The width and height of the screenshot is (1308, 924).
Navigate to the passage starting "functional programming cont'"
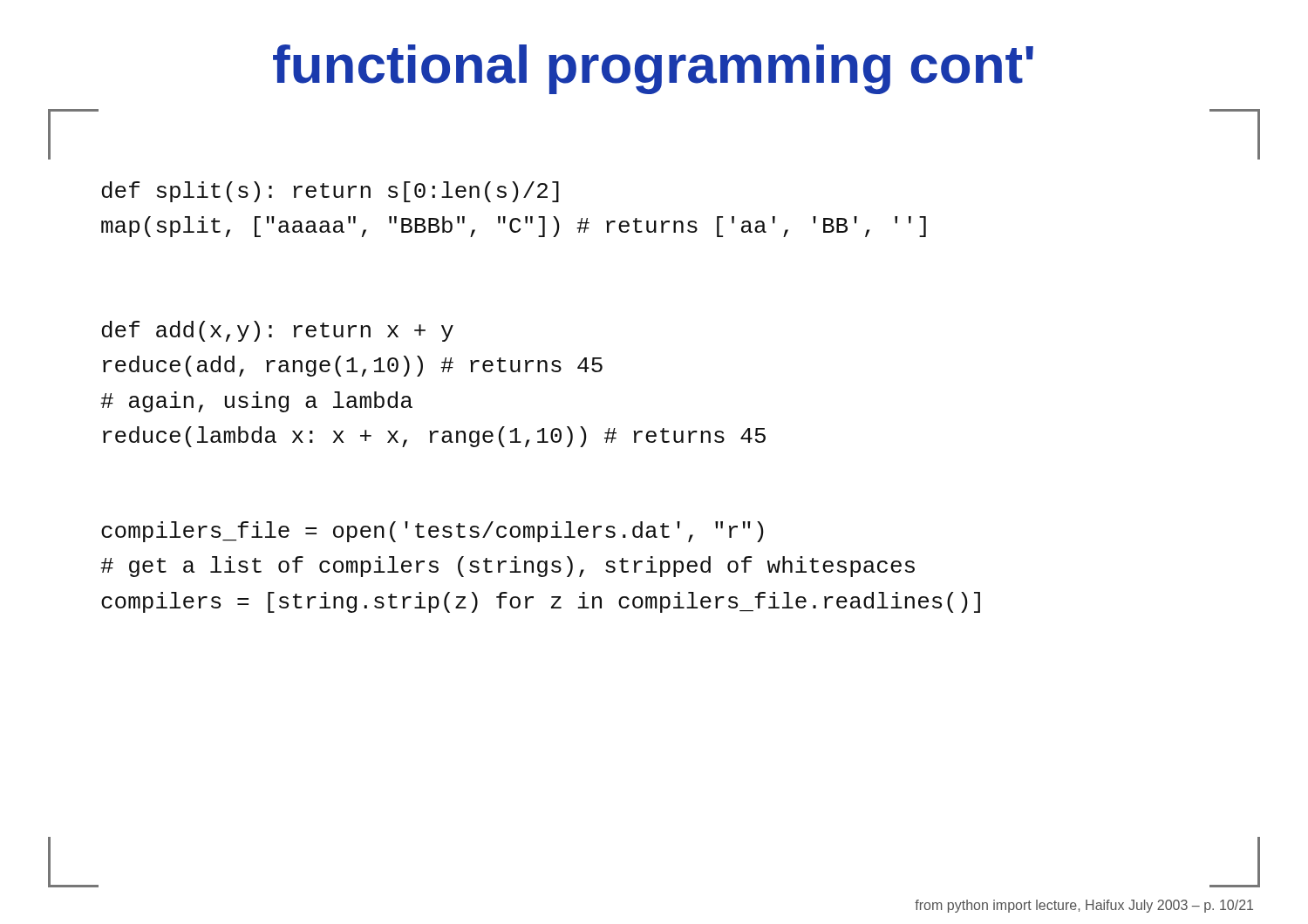tap(654, 64)
